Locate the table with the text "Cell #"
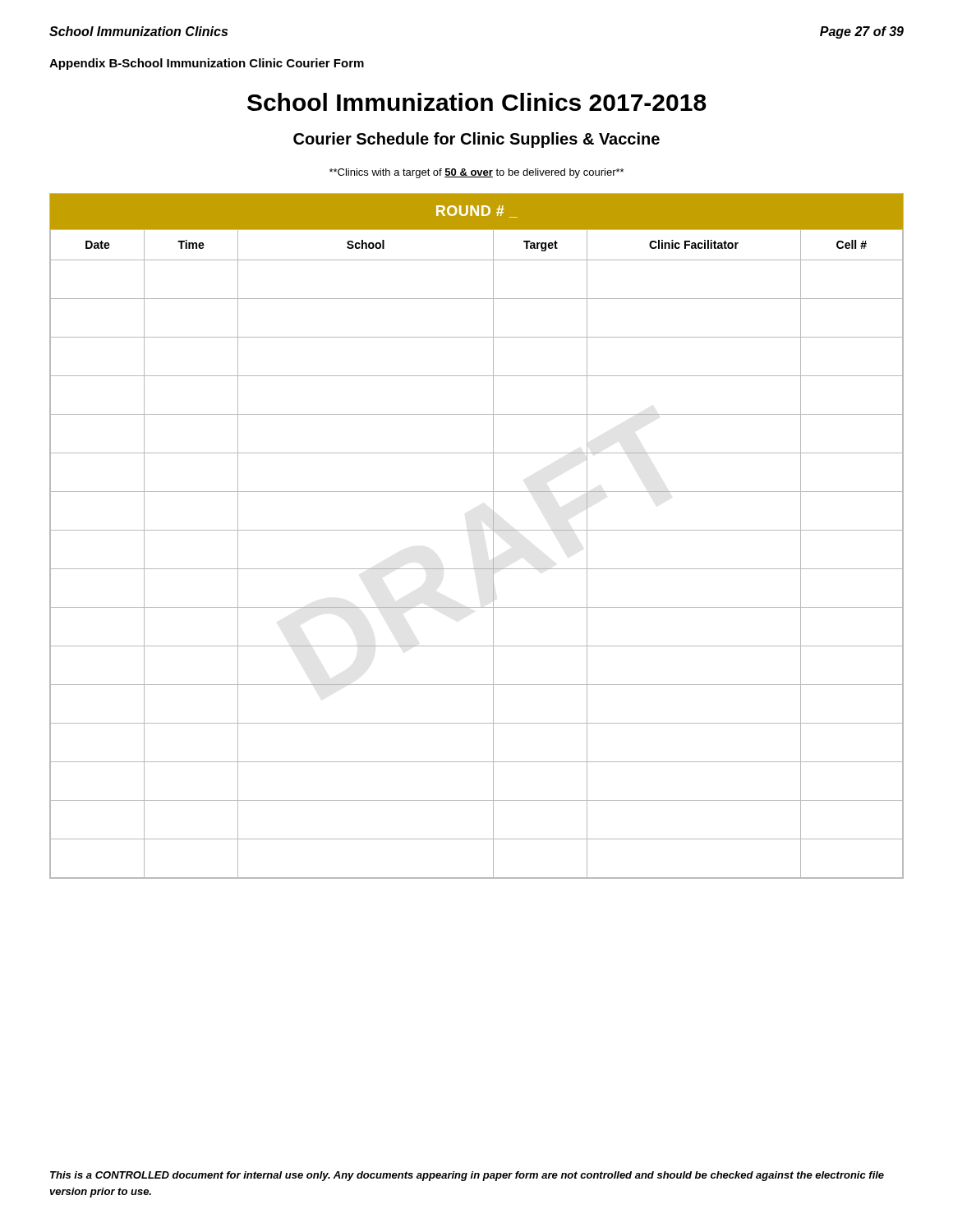 [476, 536]
